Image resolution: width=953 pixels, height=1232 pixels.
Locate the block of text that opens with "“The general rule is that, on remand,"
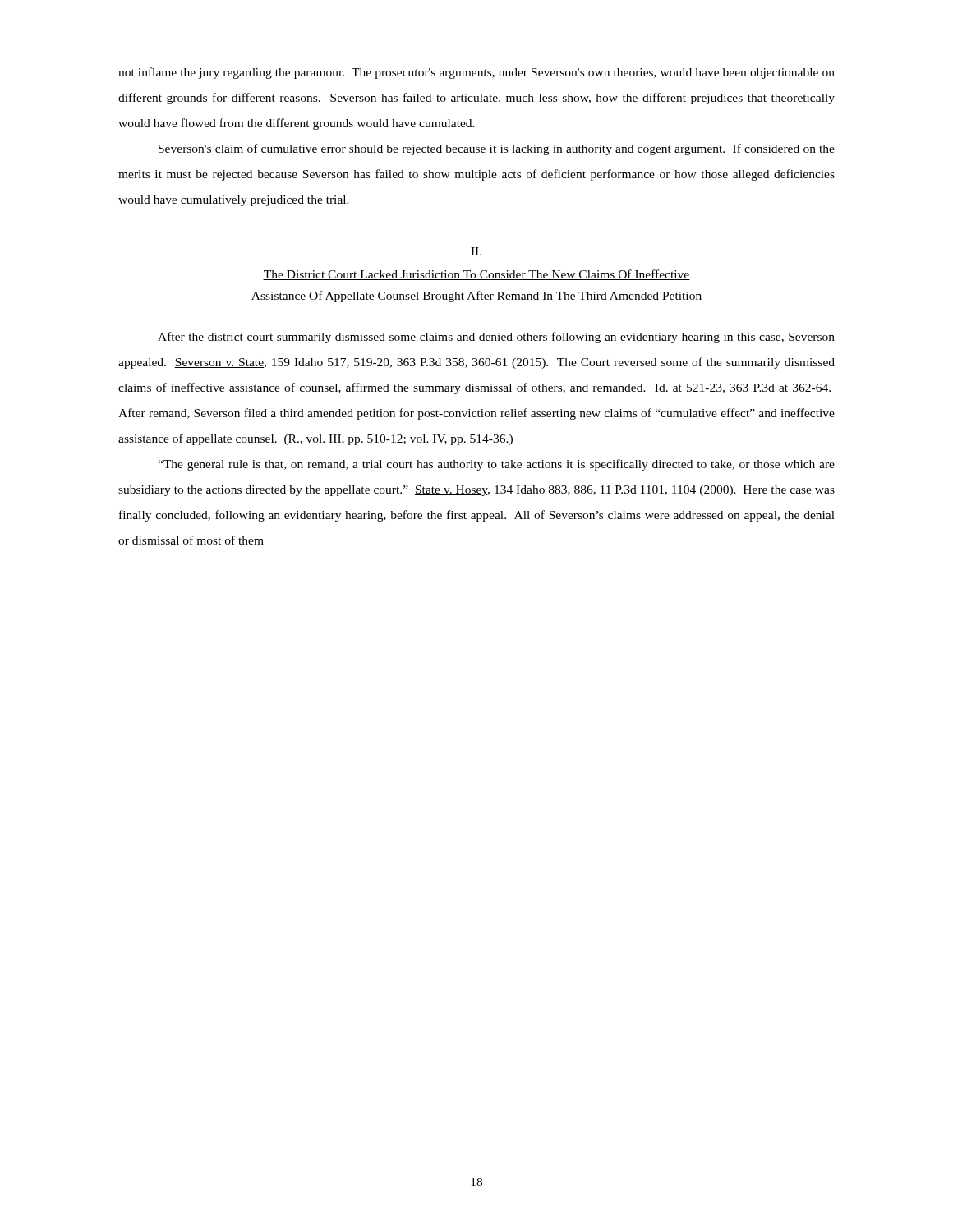point(476,502)
